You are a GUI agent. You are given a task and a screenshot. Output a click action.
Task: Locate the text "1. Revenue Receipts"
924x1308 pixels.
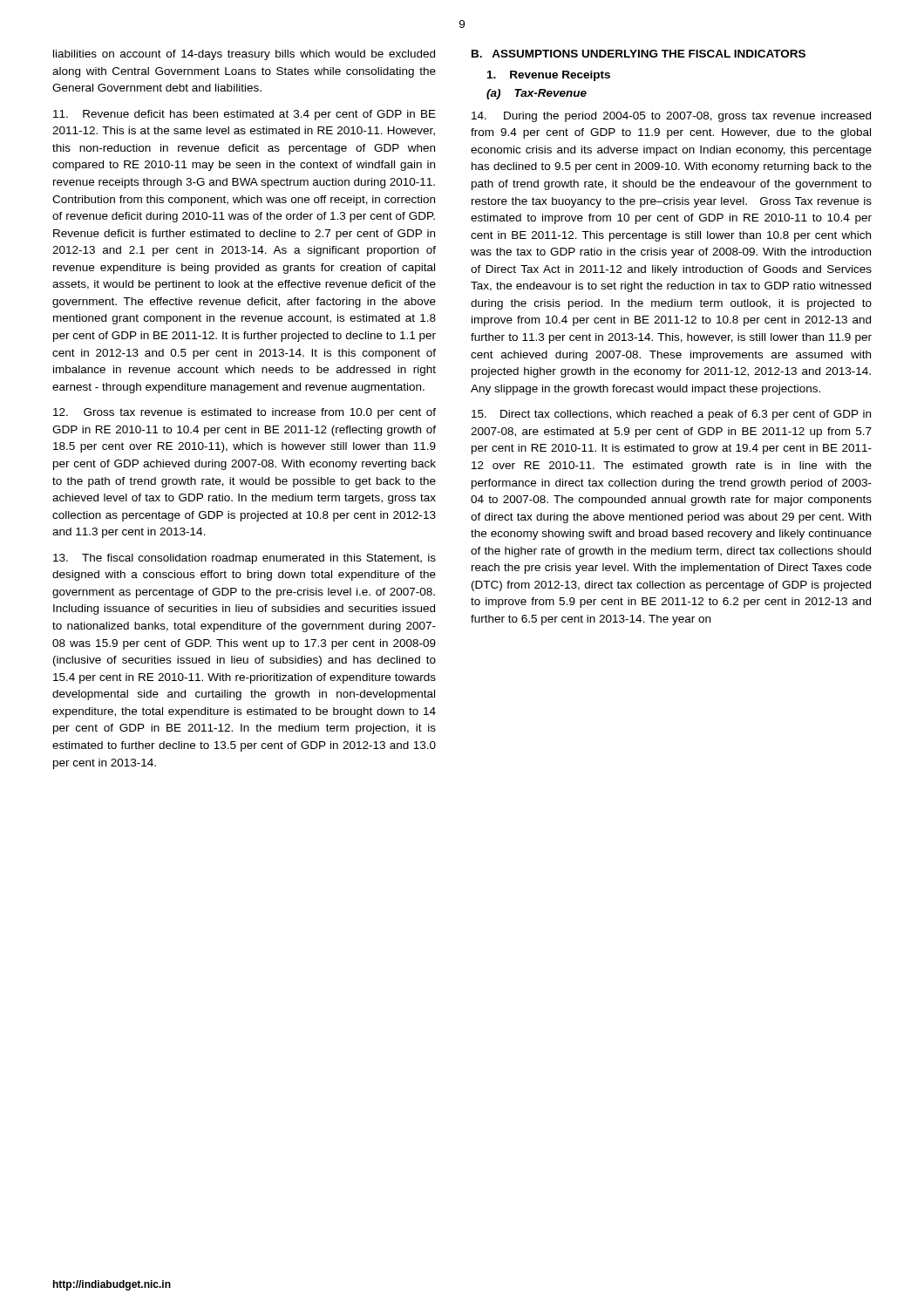pyautogui.click(x=549, y=76)
